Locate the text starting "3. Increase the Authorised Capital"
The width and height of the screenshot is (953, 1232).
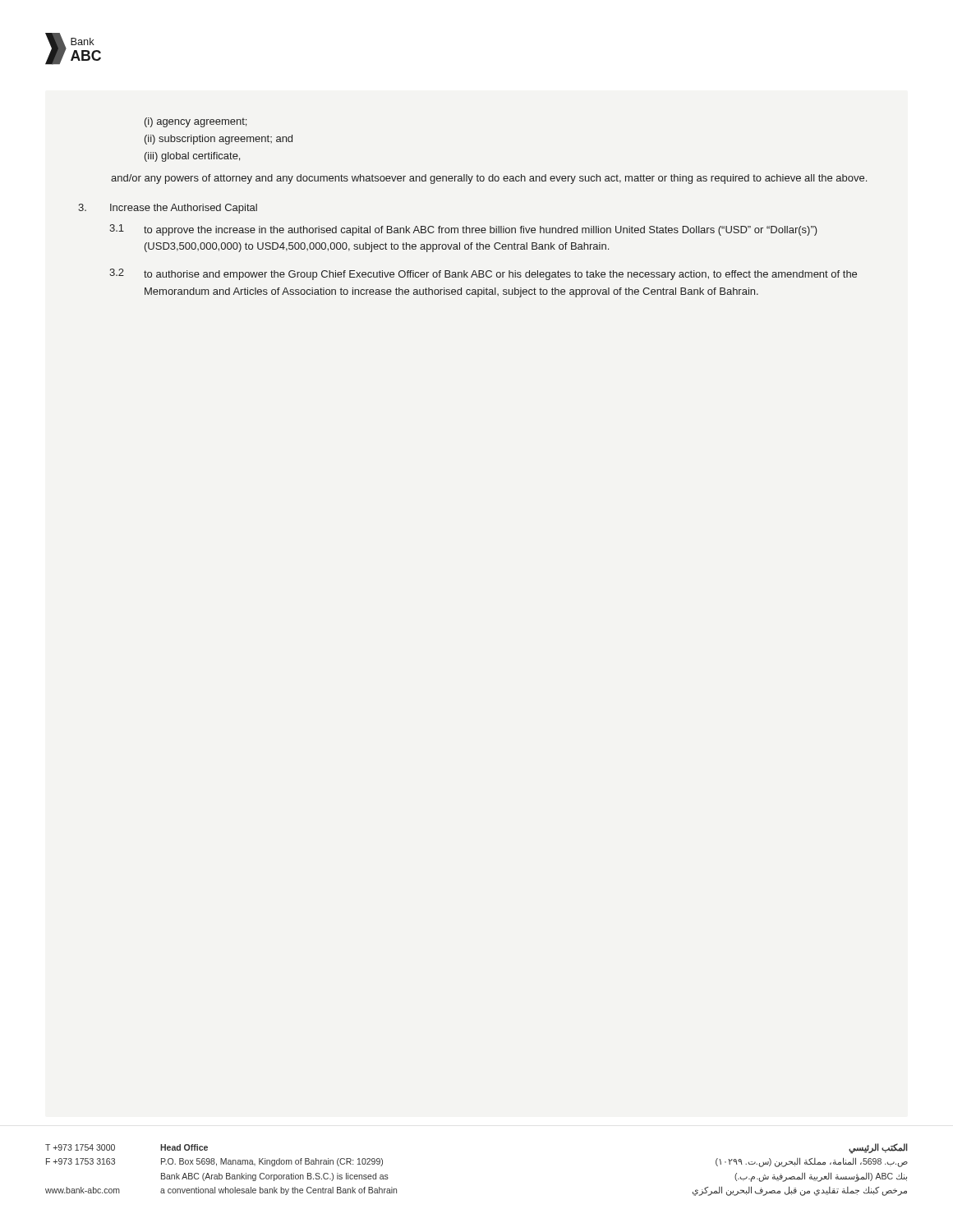click(168, 207)
